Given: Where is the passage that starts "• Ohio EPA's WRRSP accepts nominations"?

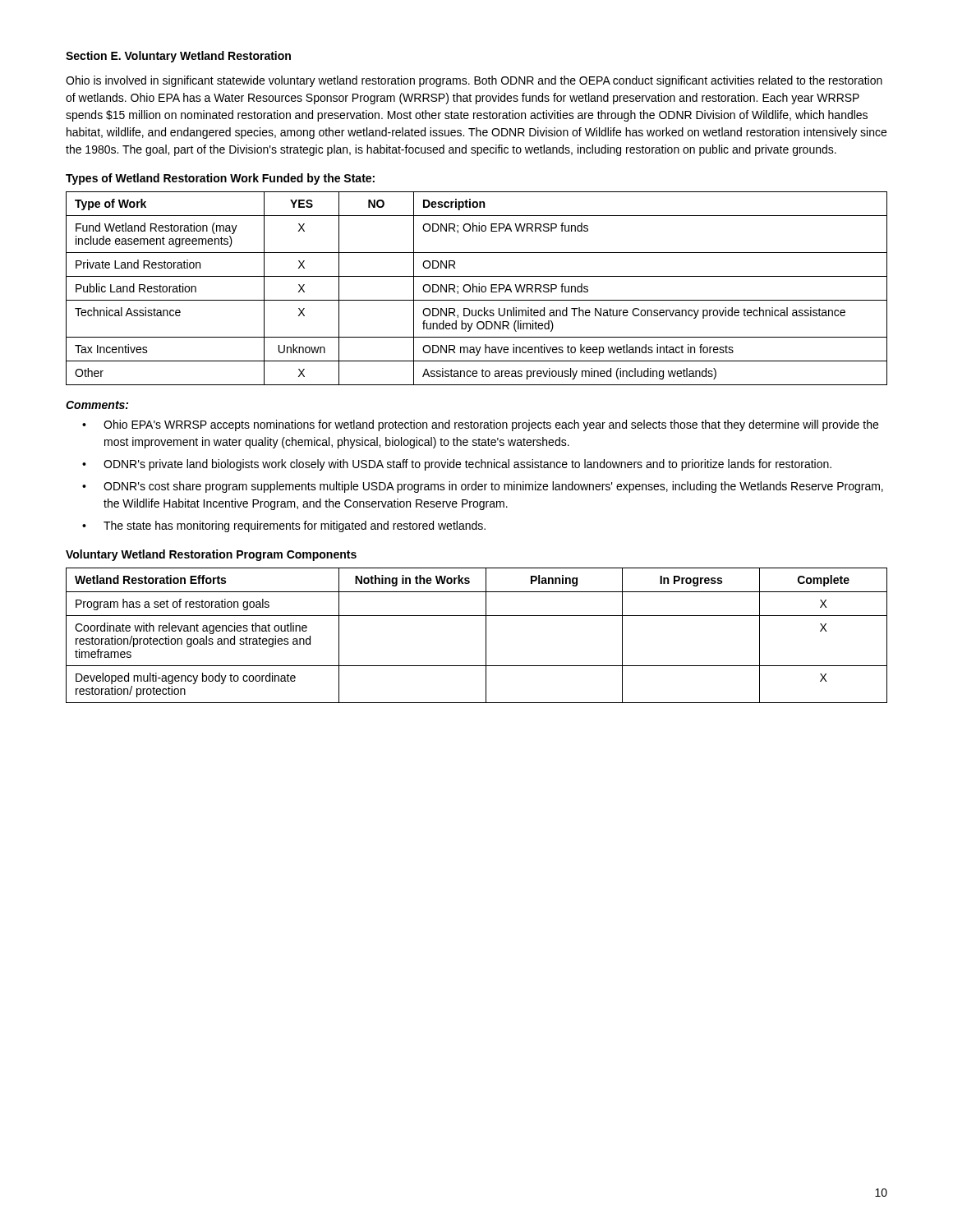Looking at the screenshot, I should click(485, 434).
